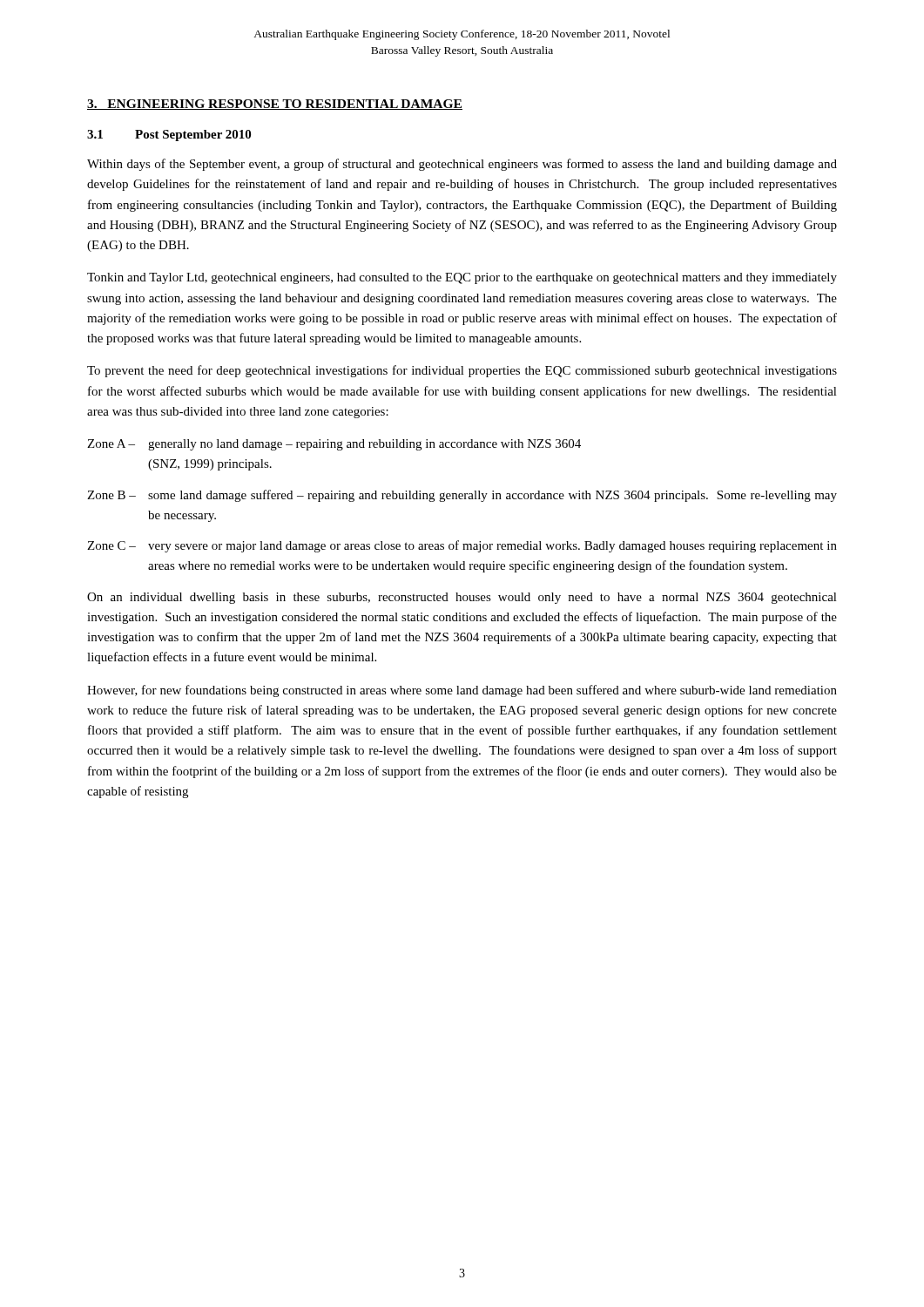This screenshot has width=924, height=1307.
Task: Navigate to the text starting "Zone B –"
Action: point(462,505)
